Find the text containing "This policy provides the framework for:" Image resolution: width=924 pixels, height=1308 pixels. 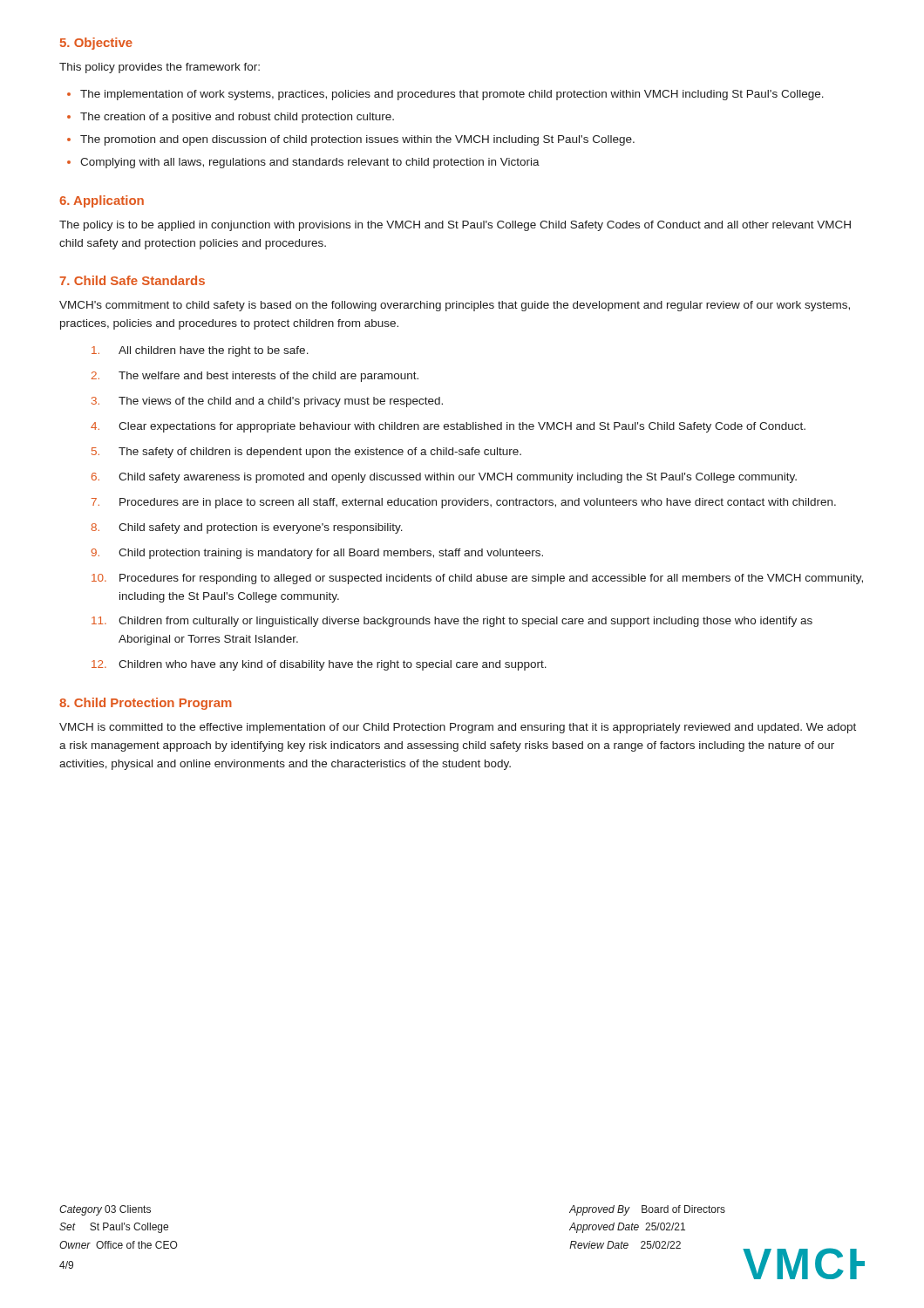[x=160, y=67]
